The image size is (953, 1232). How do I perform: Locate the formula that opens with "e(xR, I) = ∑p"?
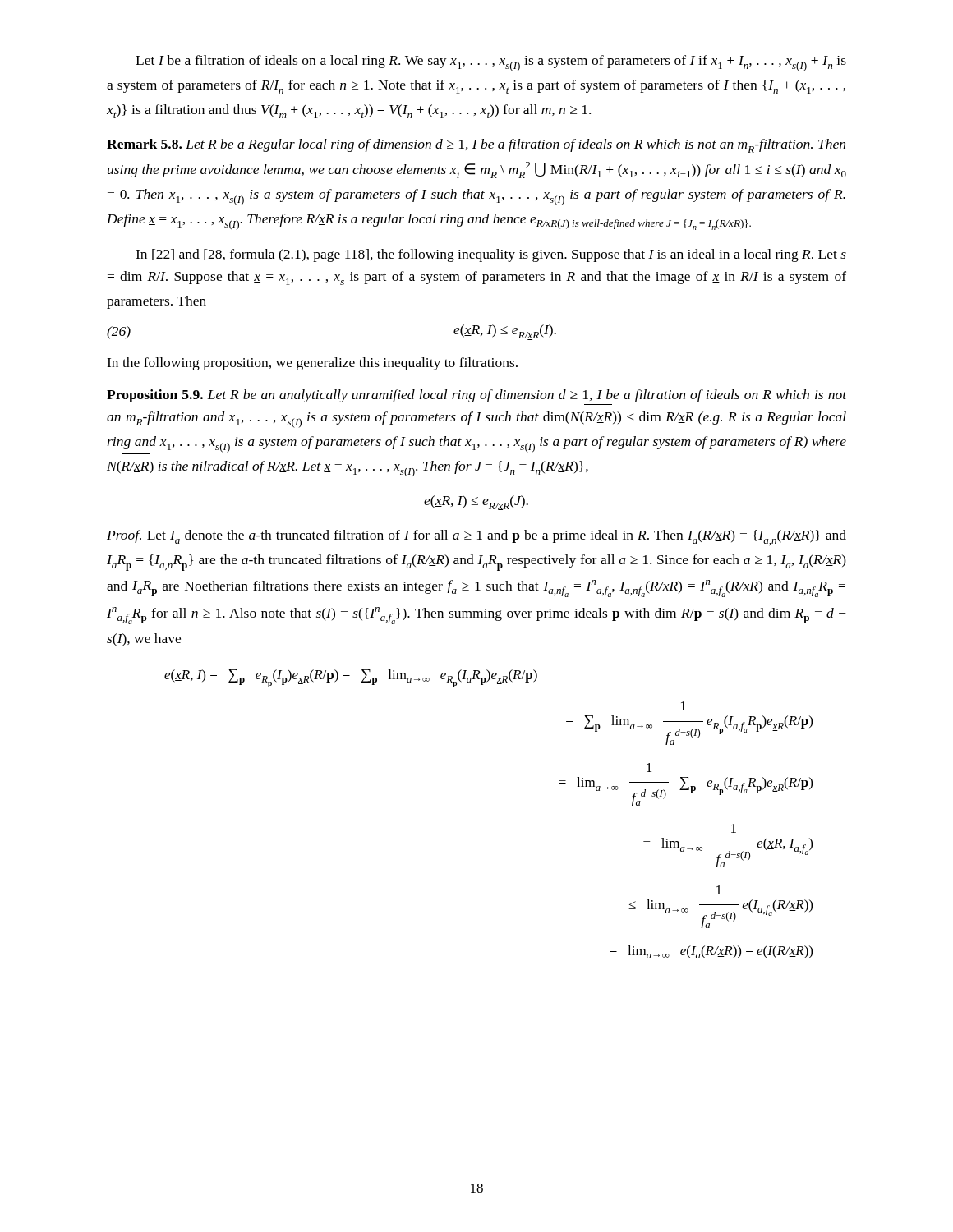coord(351,678)
